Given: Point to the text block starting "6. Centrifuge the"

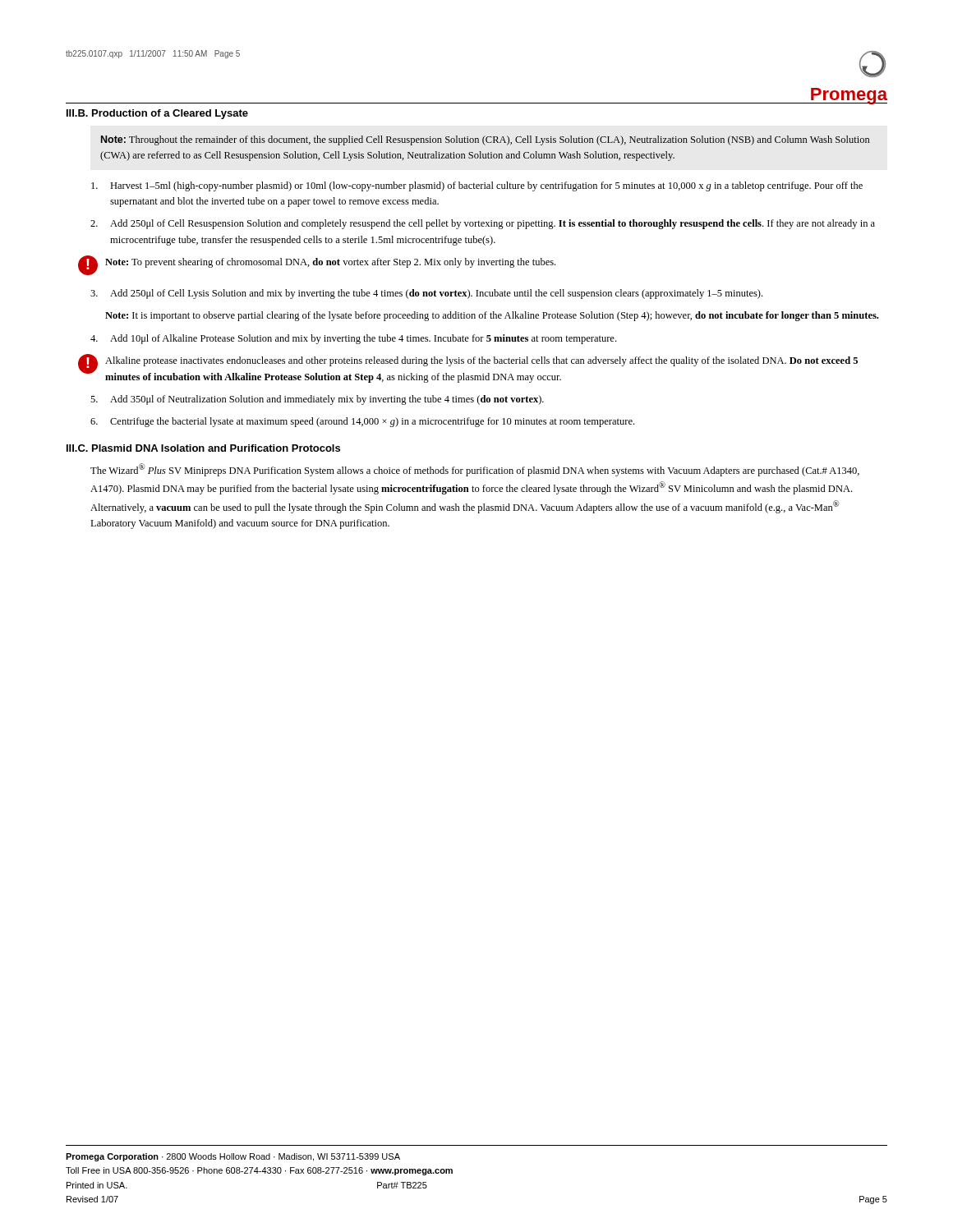Looking at the screenshot, I should click(x=489, y=422).
